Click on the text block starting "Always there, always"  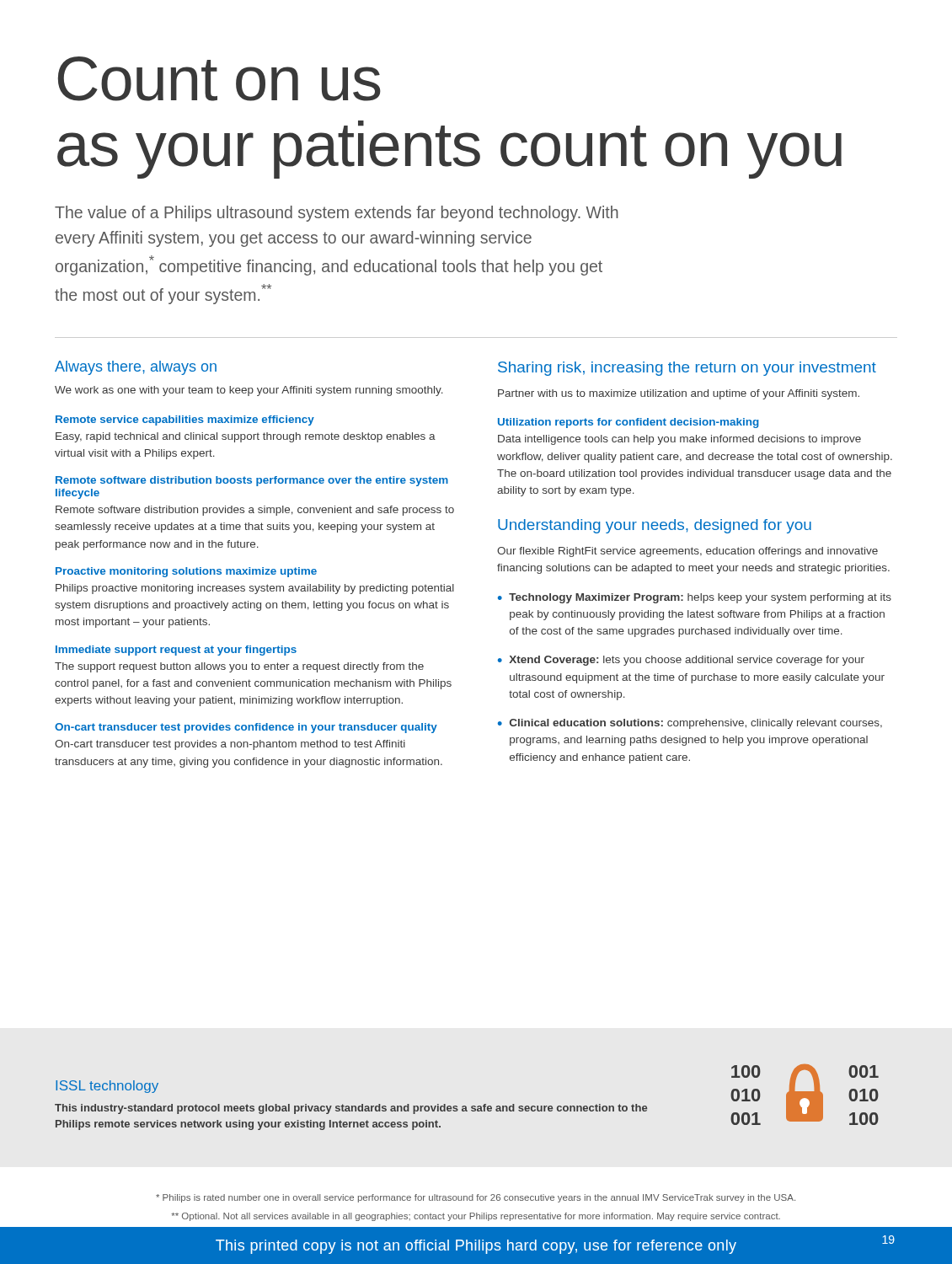tap(136, 368)
